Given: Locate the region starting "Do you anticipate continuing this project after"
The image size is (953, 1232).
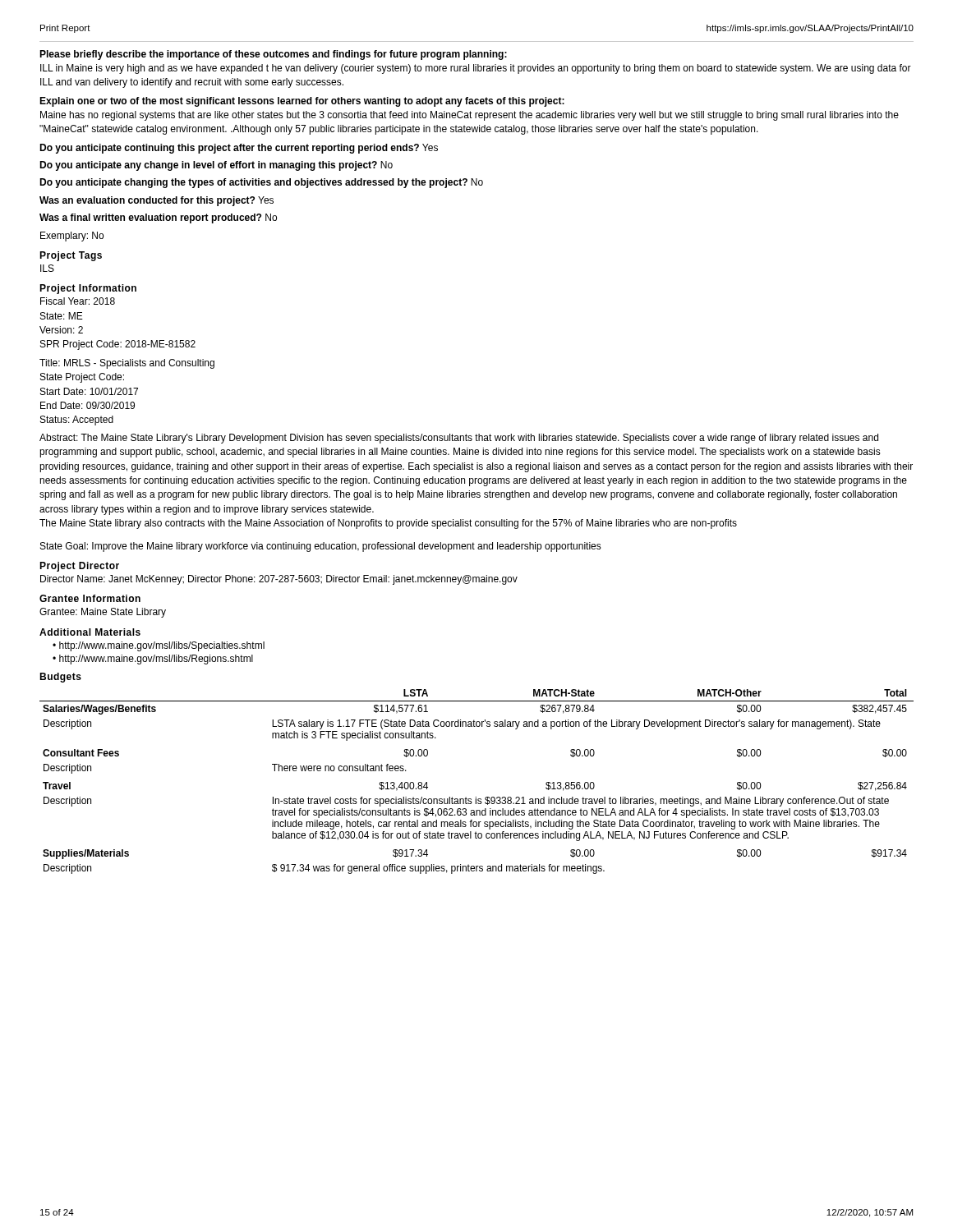Looking at the screenshot, I should [239, 147].
